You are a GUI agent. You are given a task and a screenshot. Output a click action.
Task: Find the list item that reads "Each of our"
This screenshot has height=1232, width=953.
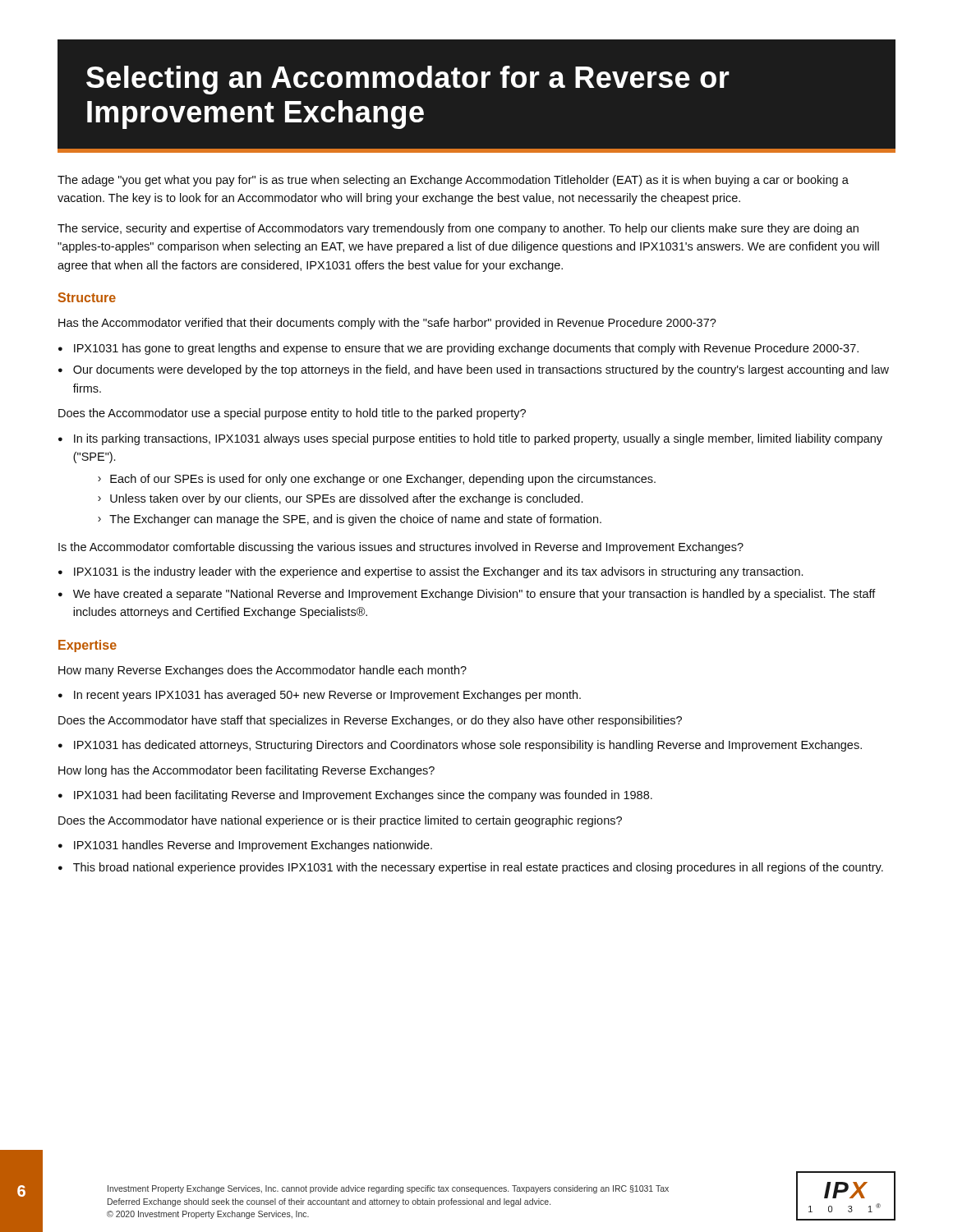[x=503, y=479]
